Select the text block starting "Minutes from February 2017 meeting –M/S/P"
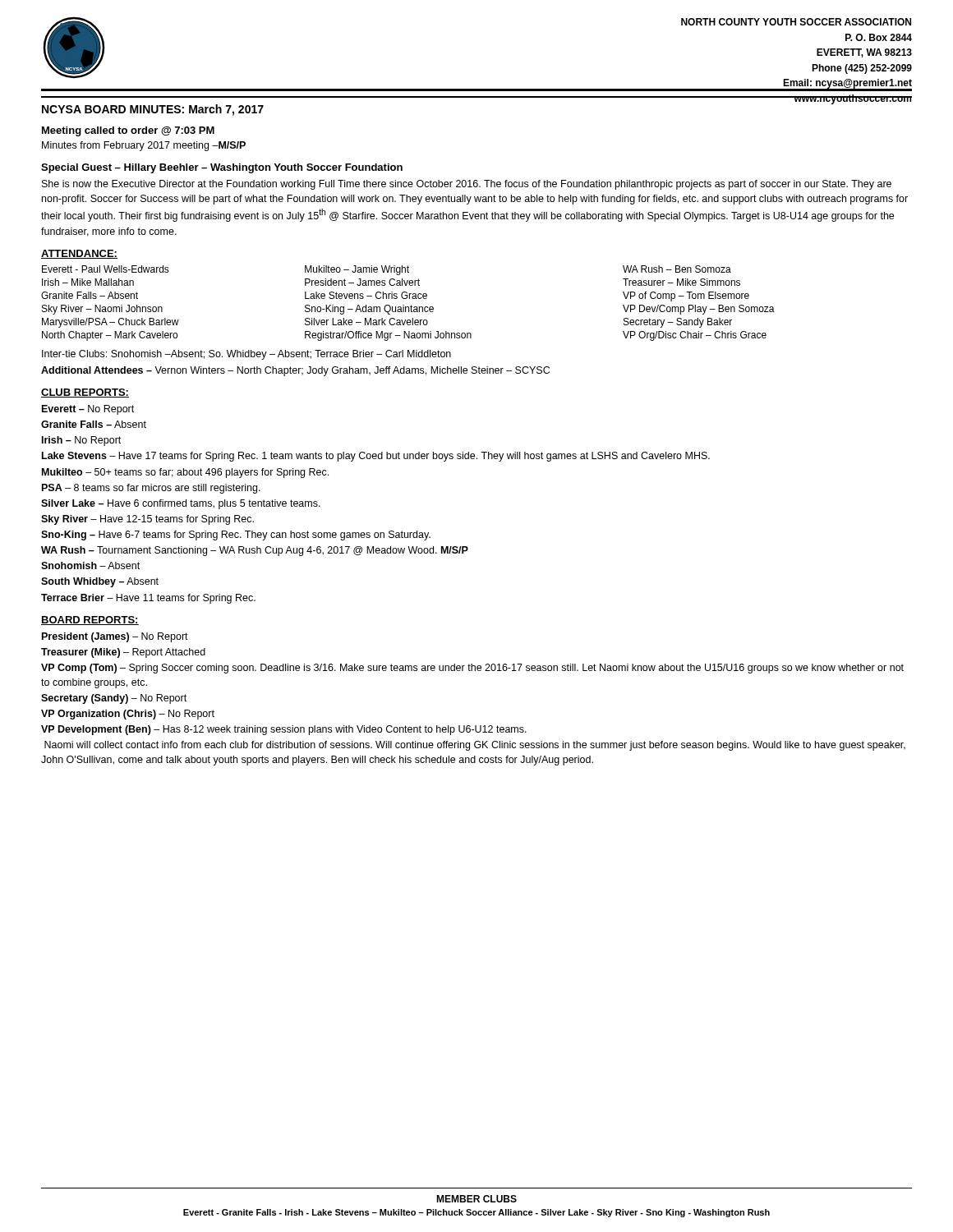The height and width of the screenshot is (1232, 953). (144, 145)
